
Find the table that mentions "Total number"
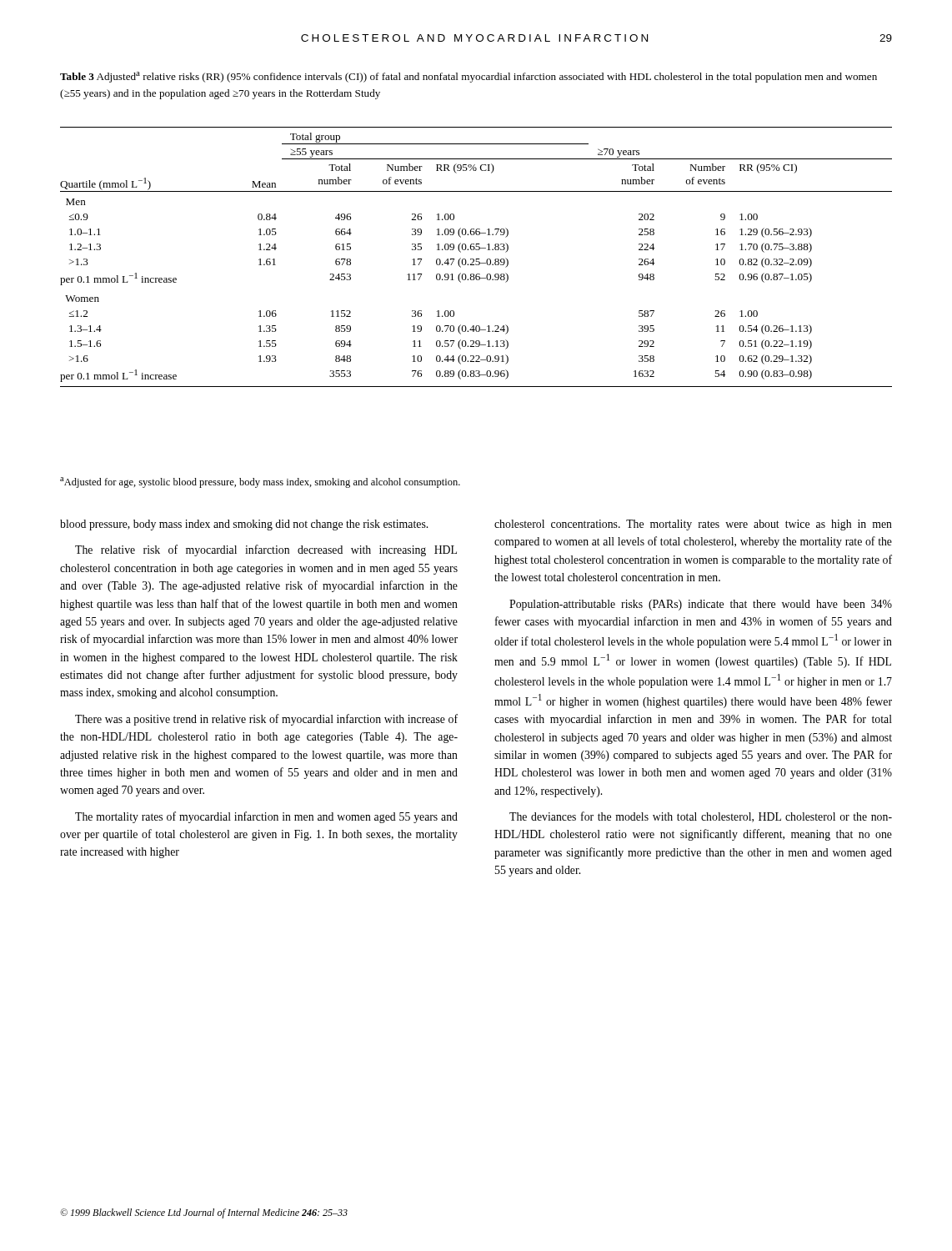(x=476, y=257)
